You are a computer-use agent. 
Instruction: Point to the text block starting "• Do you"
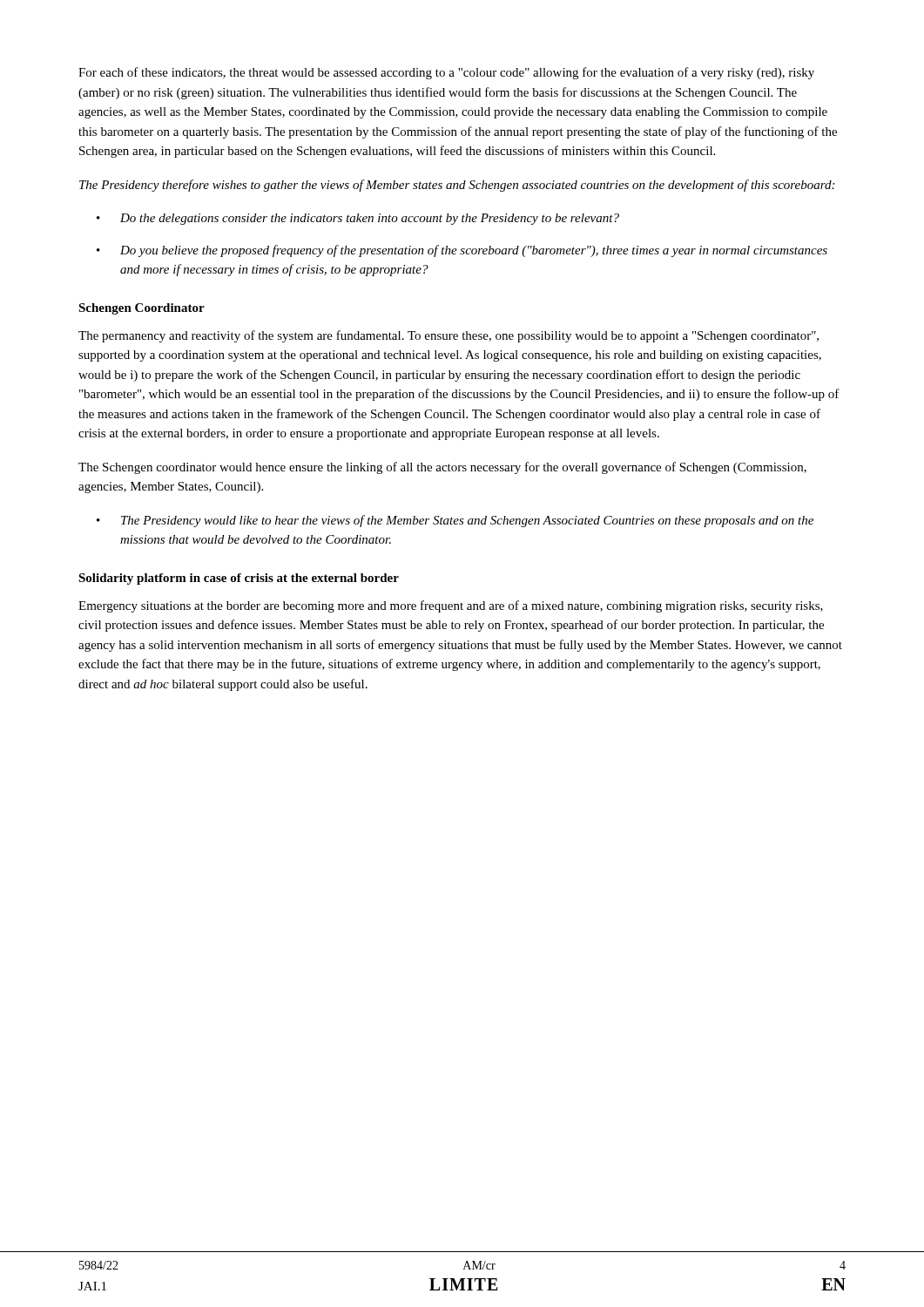(x=471, y=260)
